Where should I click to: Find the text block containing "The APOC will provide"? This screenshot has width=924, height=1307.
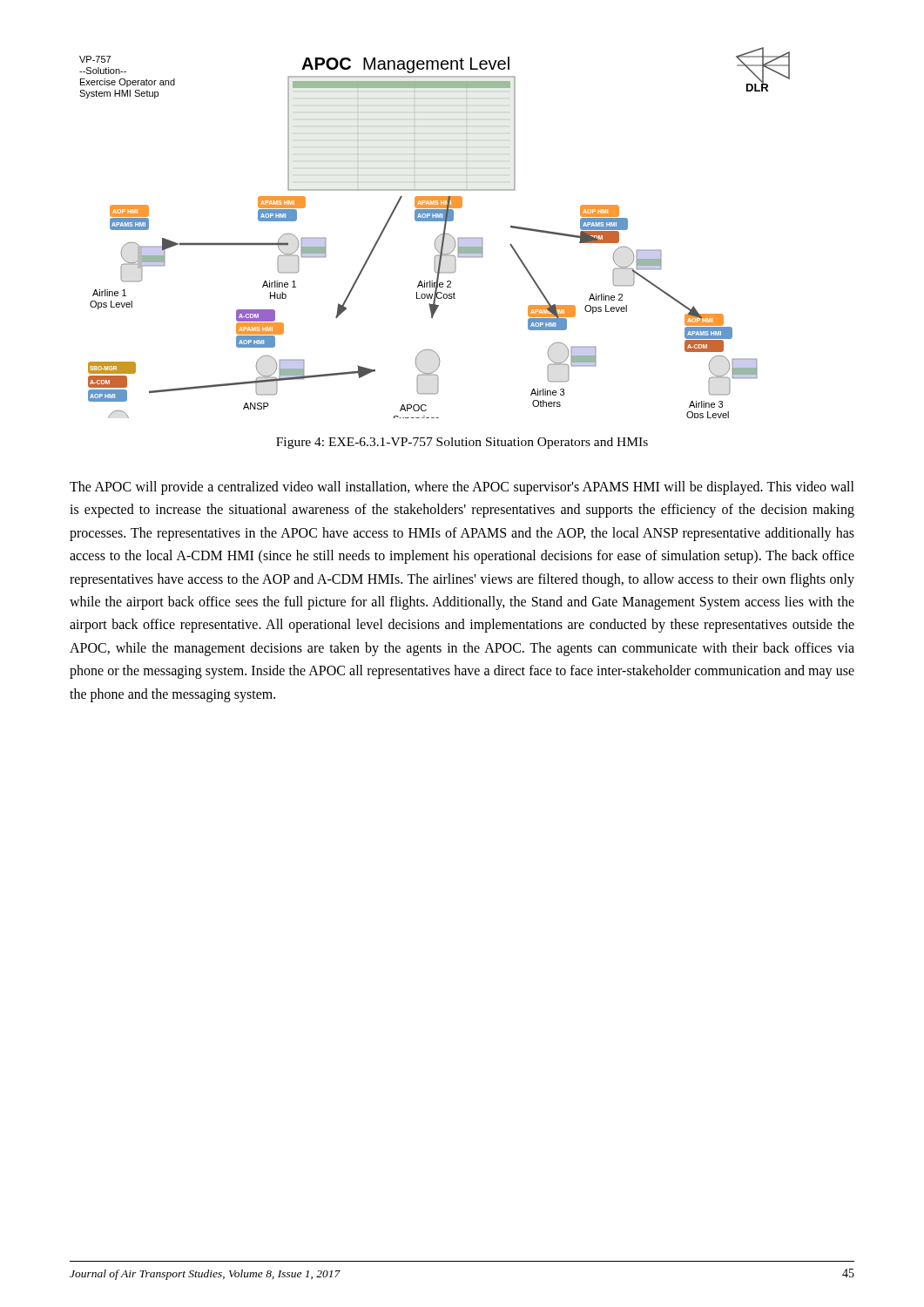point(462,590)
